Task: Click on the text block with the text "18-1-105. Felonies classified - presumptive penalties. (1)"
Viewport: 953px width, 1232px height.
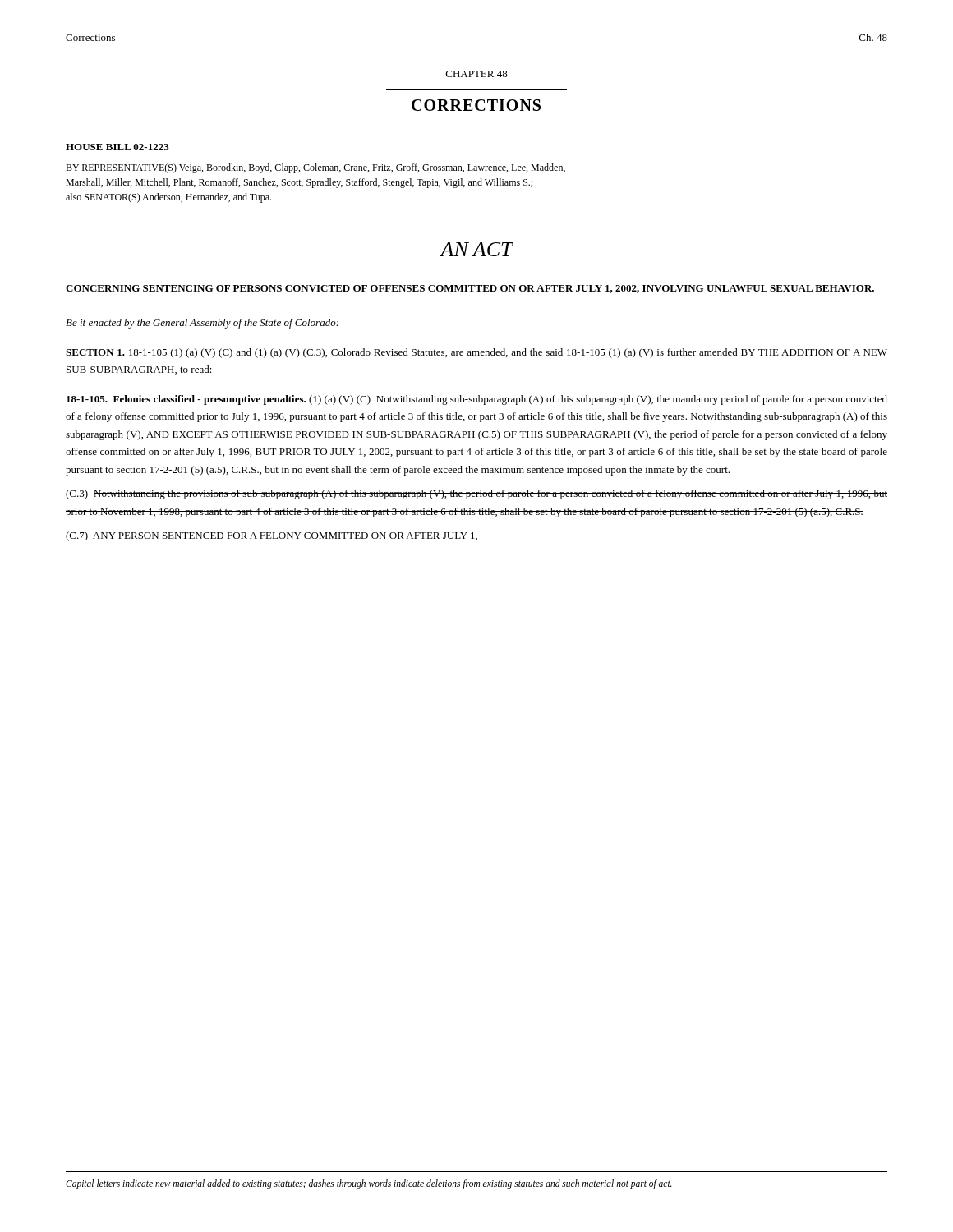Action: tap(476, 467)
